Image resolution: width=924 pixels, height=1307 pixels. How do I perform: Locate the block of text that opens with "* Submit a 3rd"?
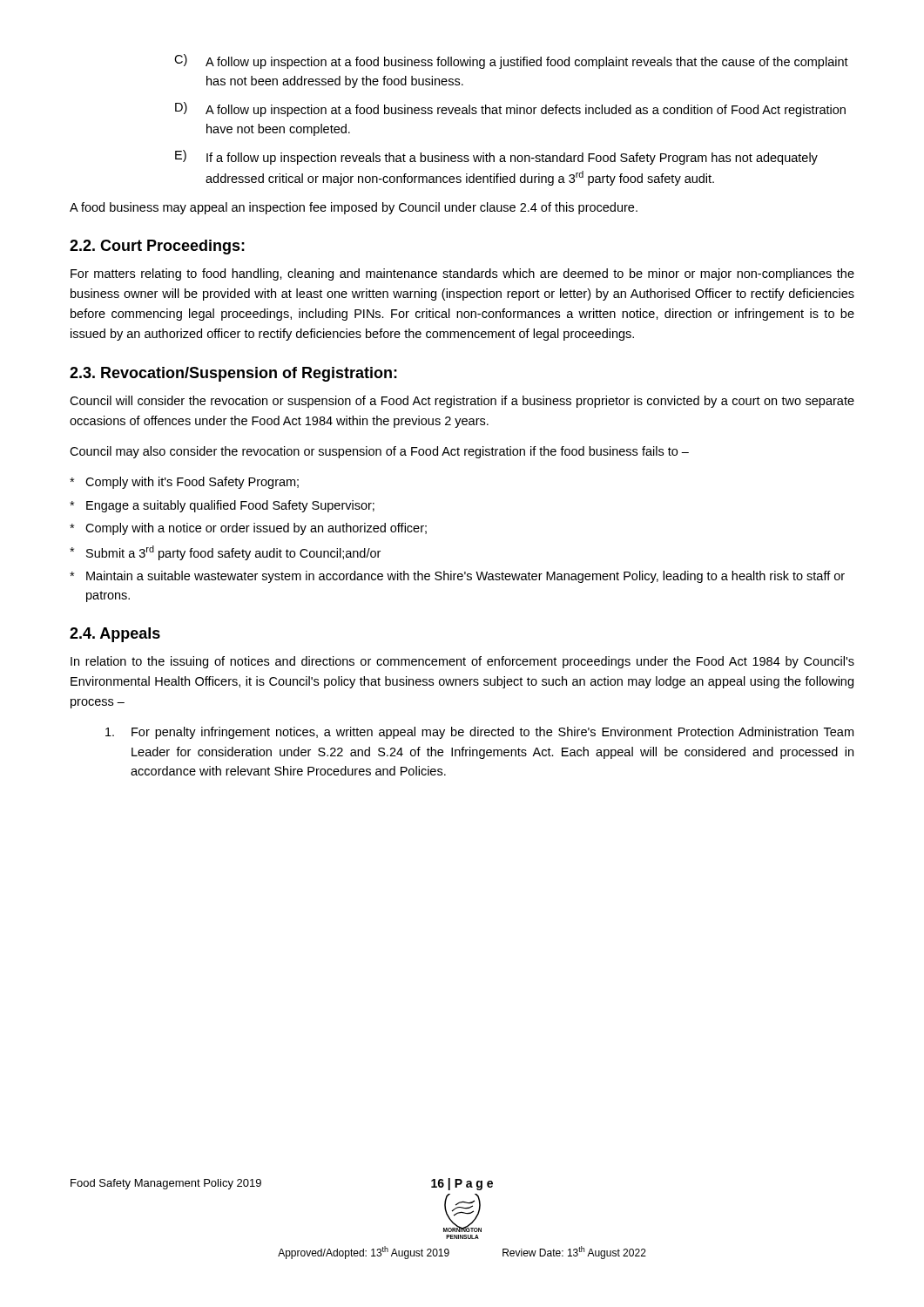(x=225, y=552)
